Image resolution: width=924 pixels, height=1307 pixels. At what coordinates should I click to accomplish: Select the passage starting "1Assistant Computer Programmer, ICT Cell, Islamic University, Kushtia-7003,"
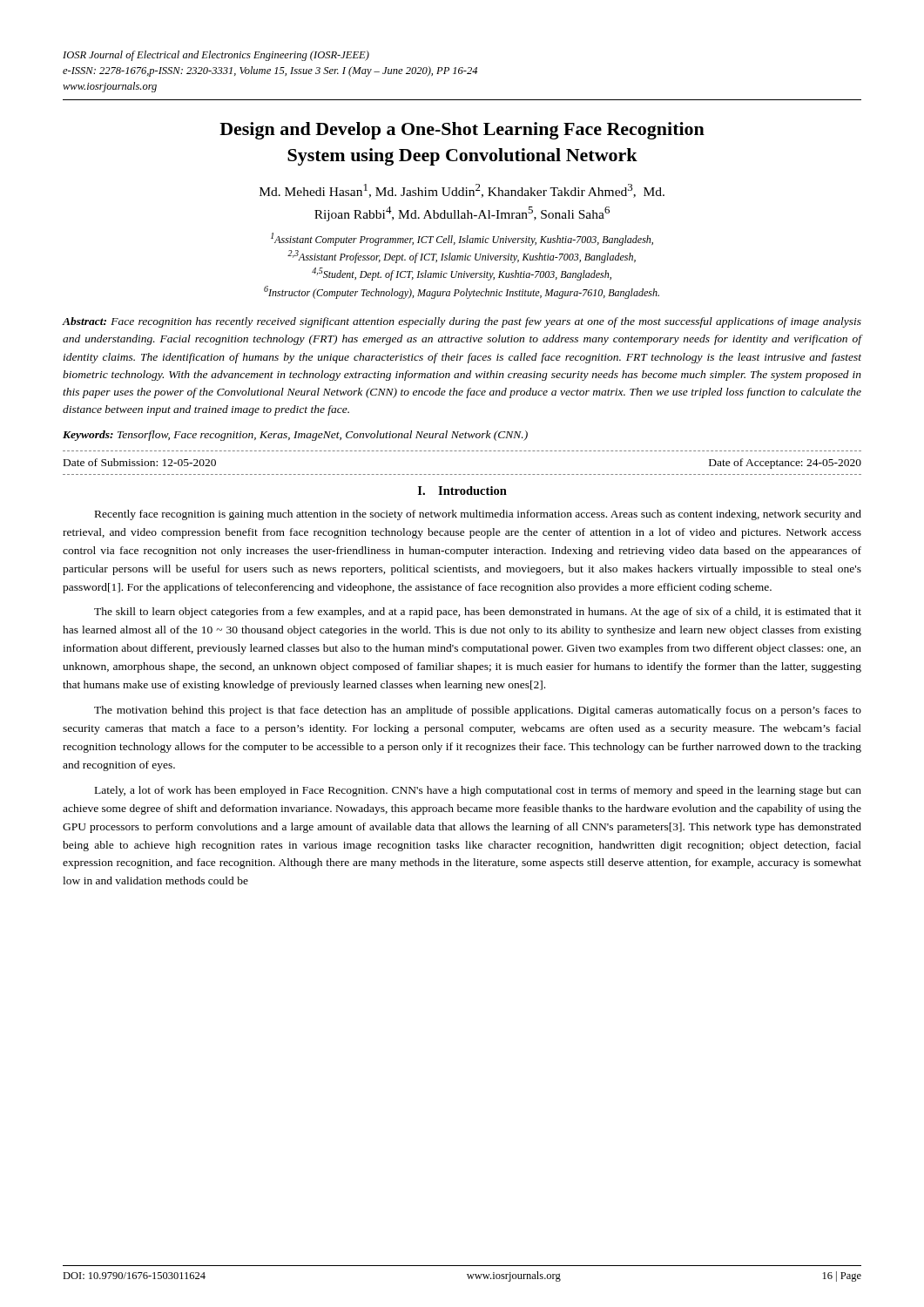pyautogui.click(x=462, y=265)
